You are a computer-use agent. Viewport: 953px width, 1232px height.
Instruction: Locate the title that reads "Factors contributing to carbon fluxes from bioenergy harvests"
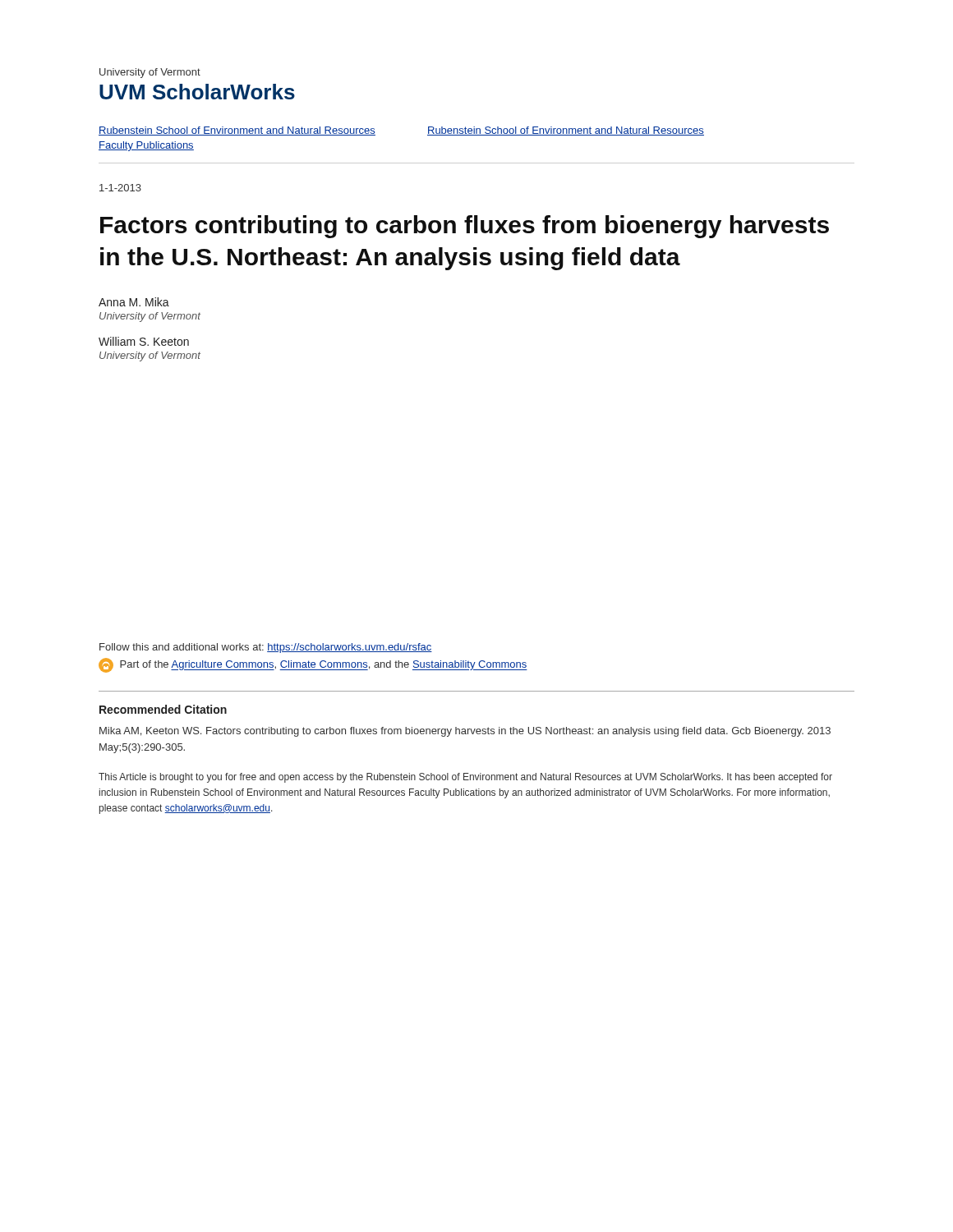pyautogui.click(x=464, y=241)
